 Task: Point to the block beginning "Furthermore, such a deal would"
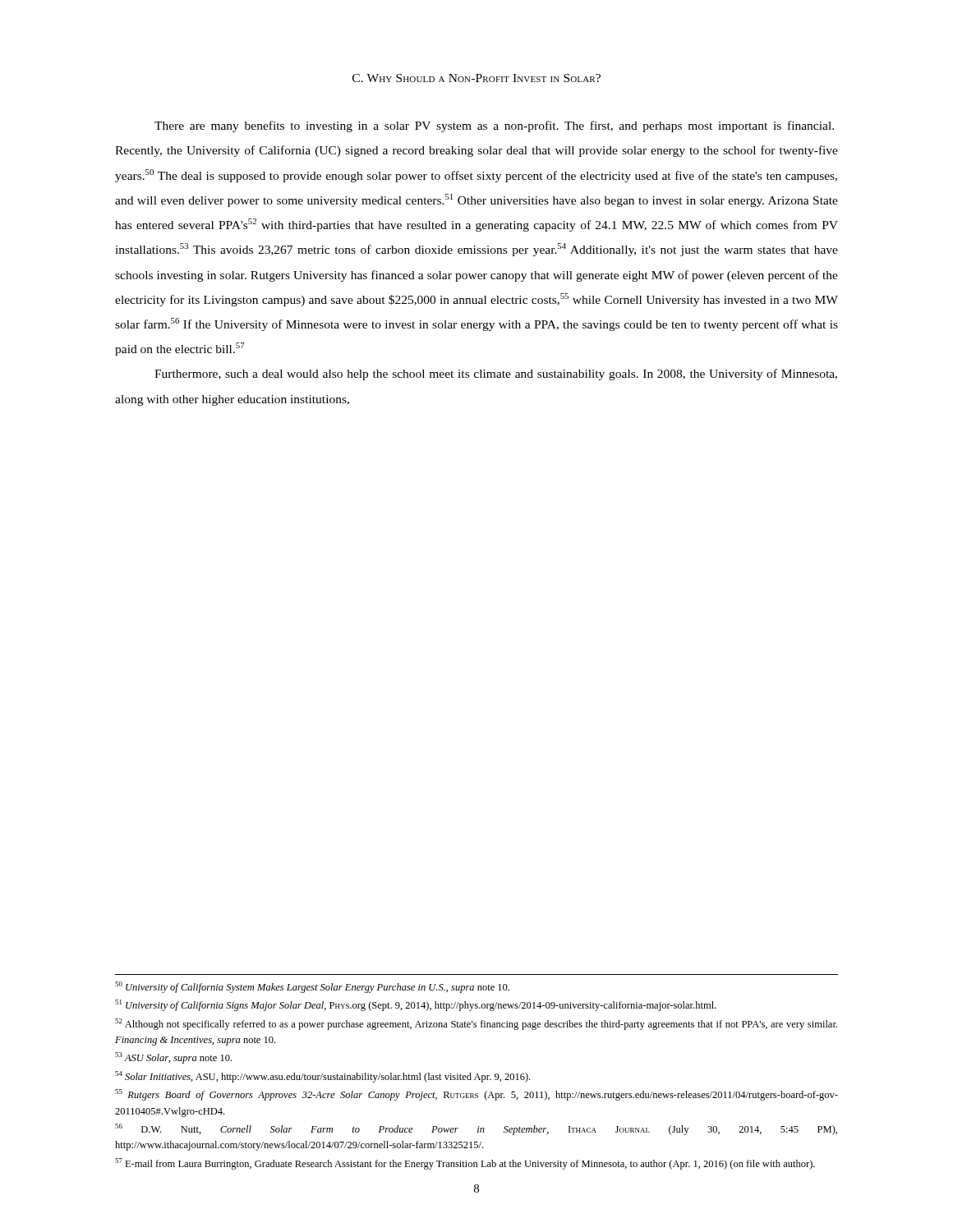(x=476, y=386)
